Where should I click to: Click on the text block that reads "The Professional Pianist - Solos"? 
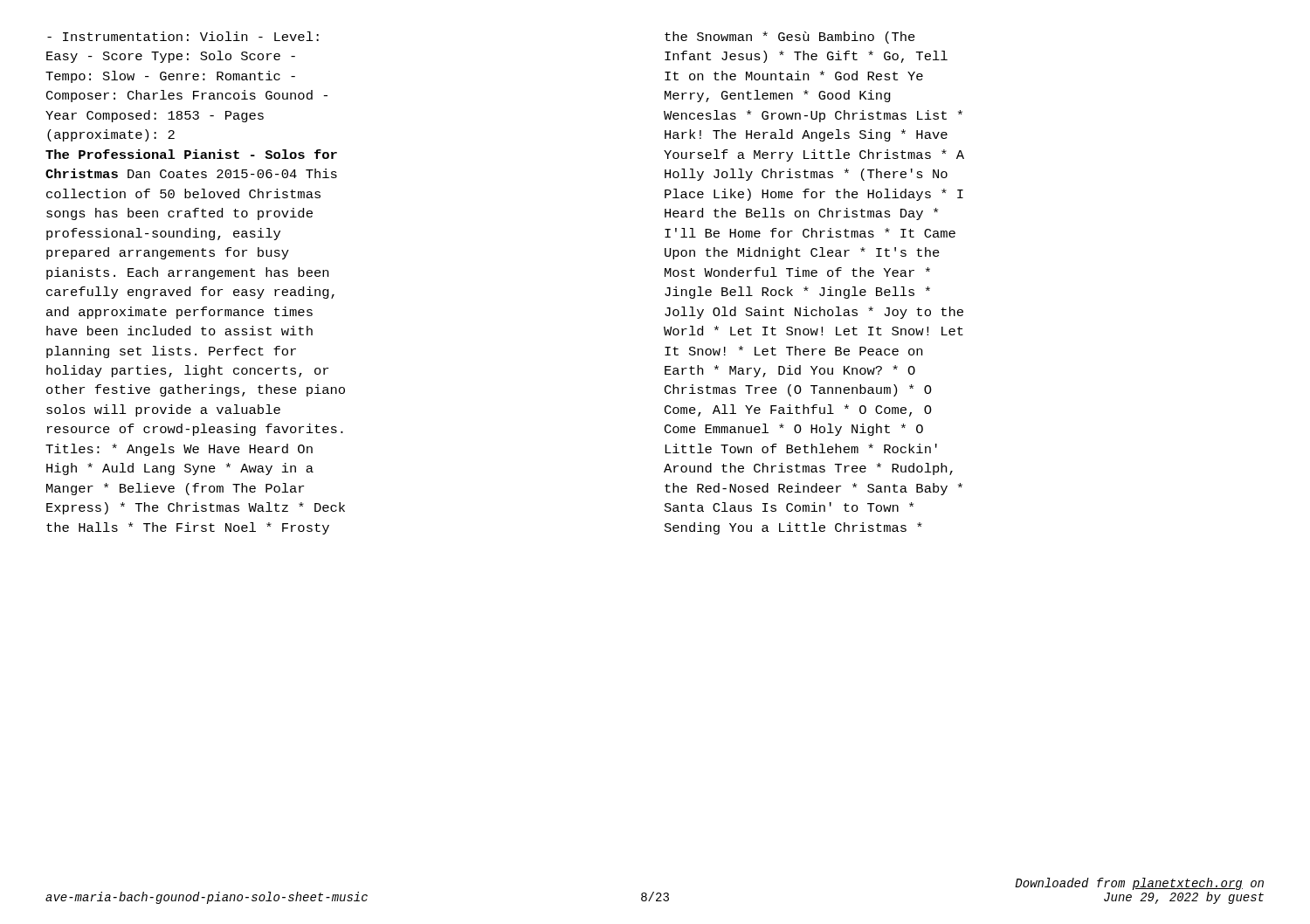tap(196, 342)
